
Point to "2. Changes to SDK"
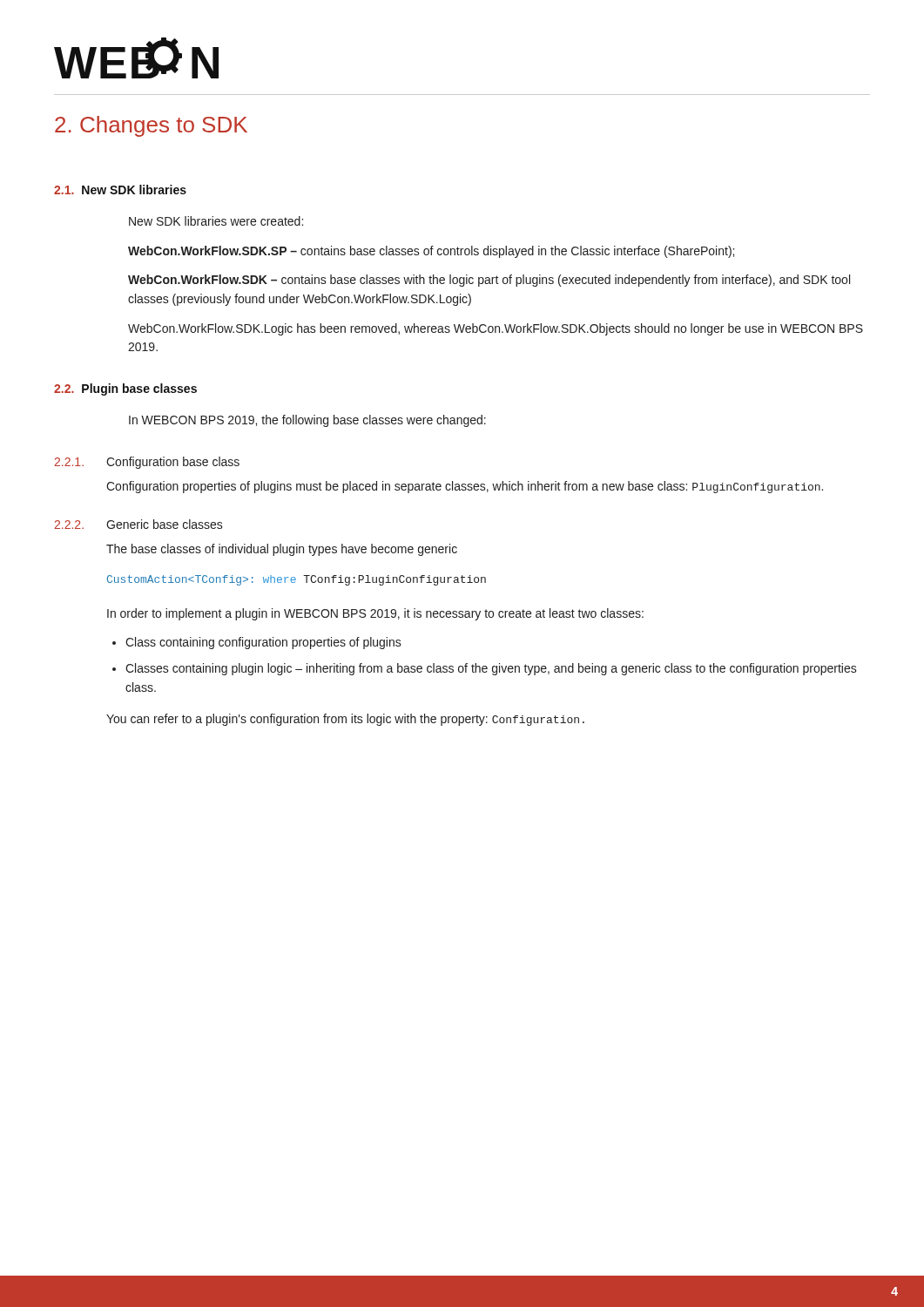tap(151, 125)
